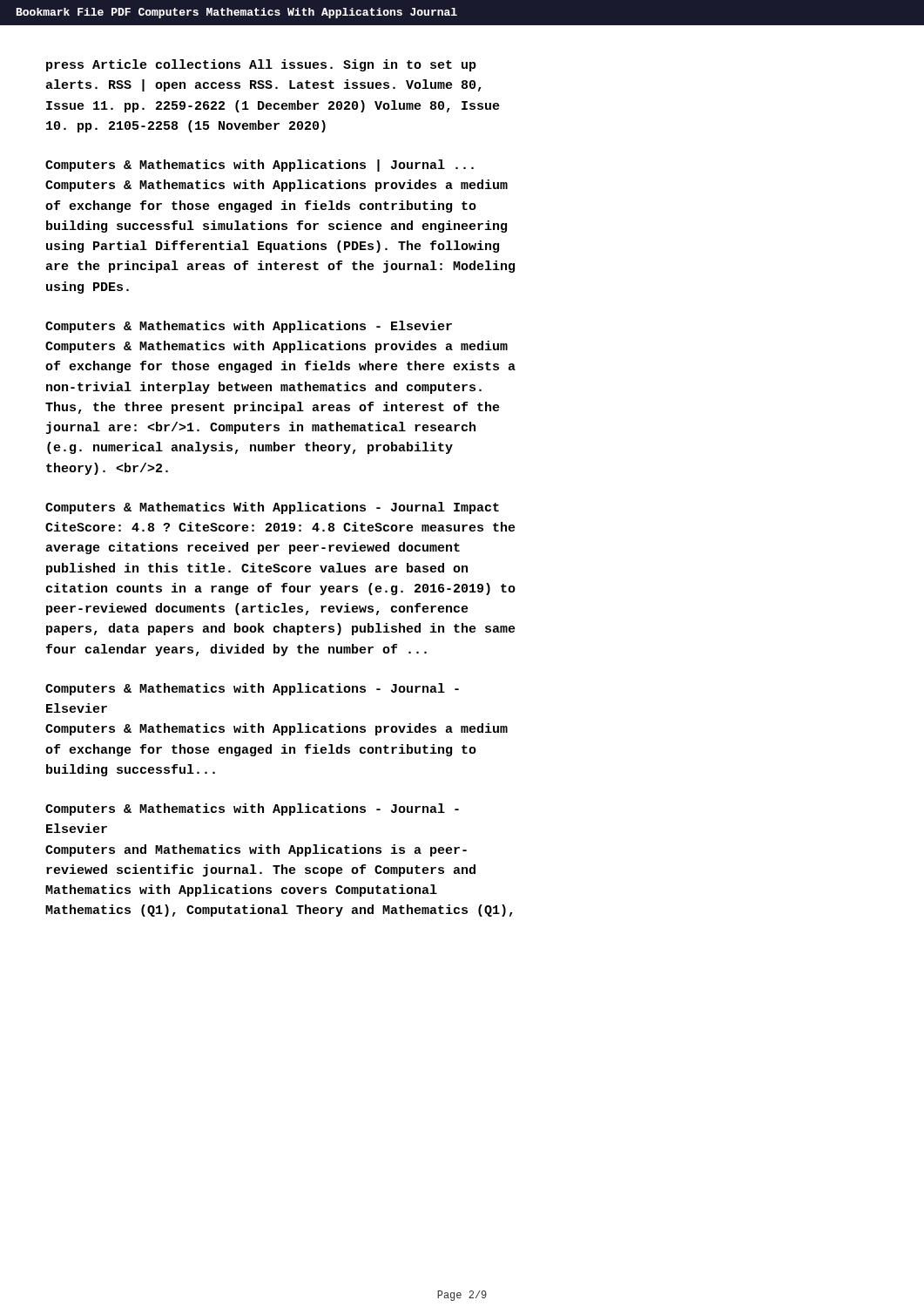
Task: Point to the passage starting "Computers & Mathematics With"
Action: coord(280,579)
